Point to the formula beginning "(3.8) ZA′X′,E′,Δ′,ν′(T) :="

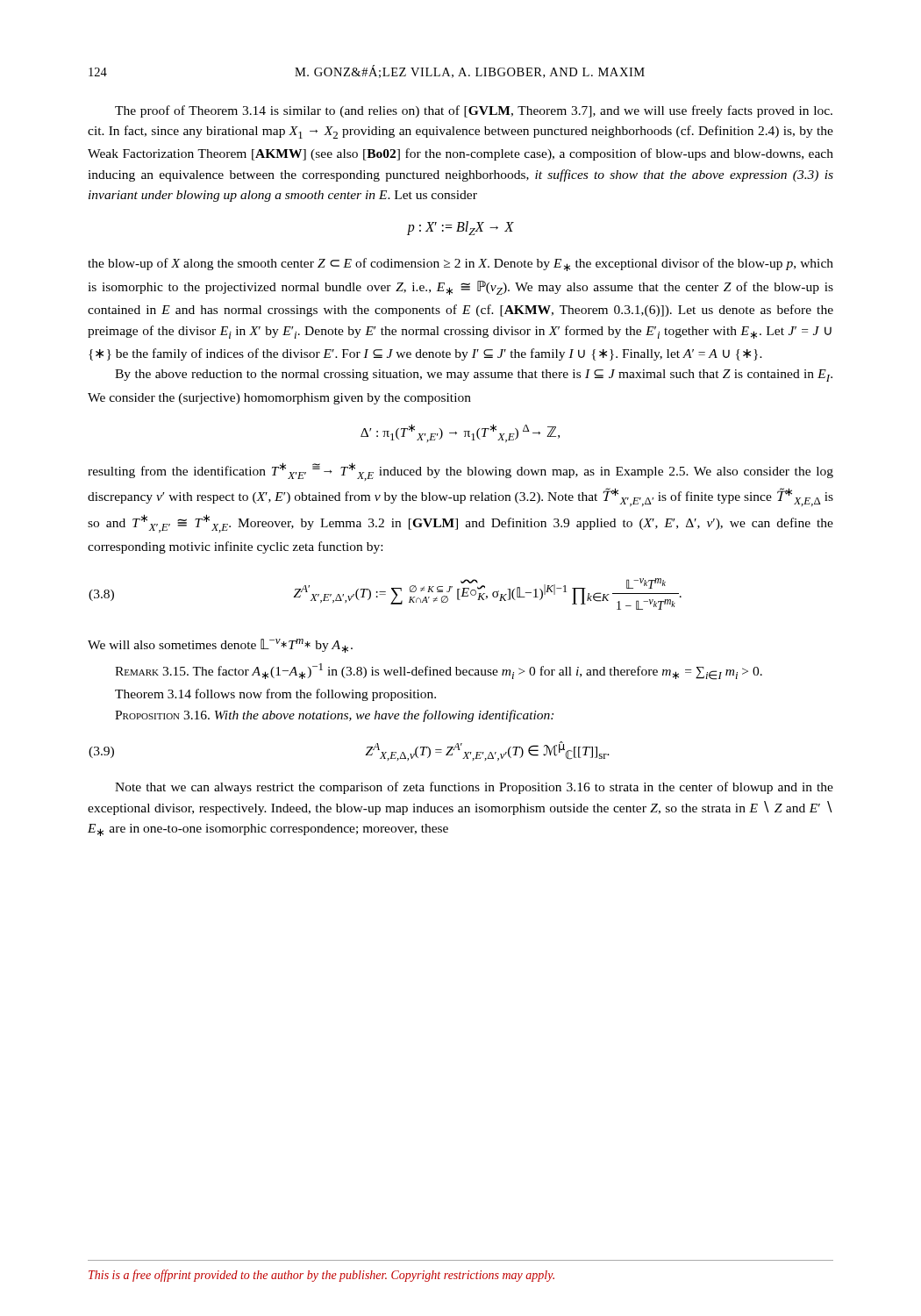(x=460, y=594)
